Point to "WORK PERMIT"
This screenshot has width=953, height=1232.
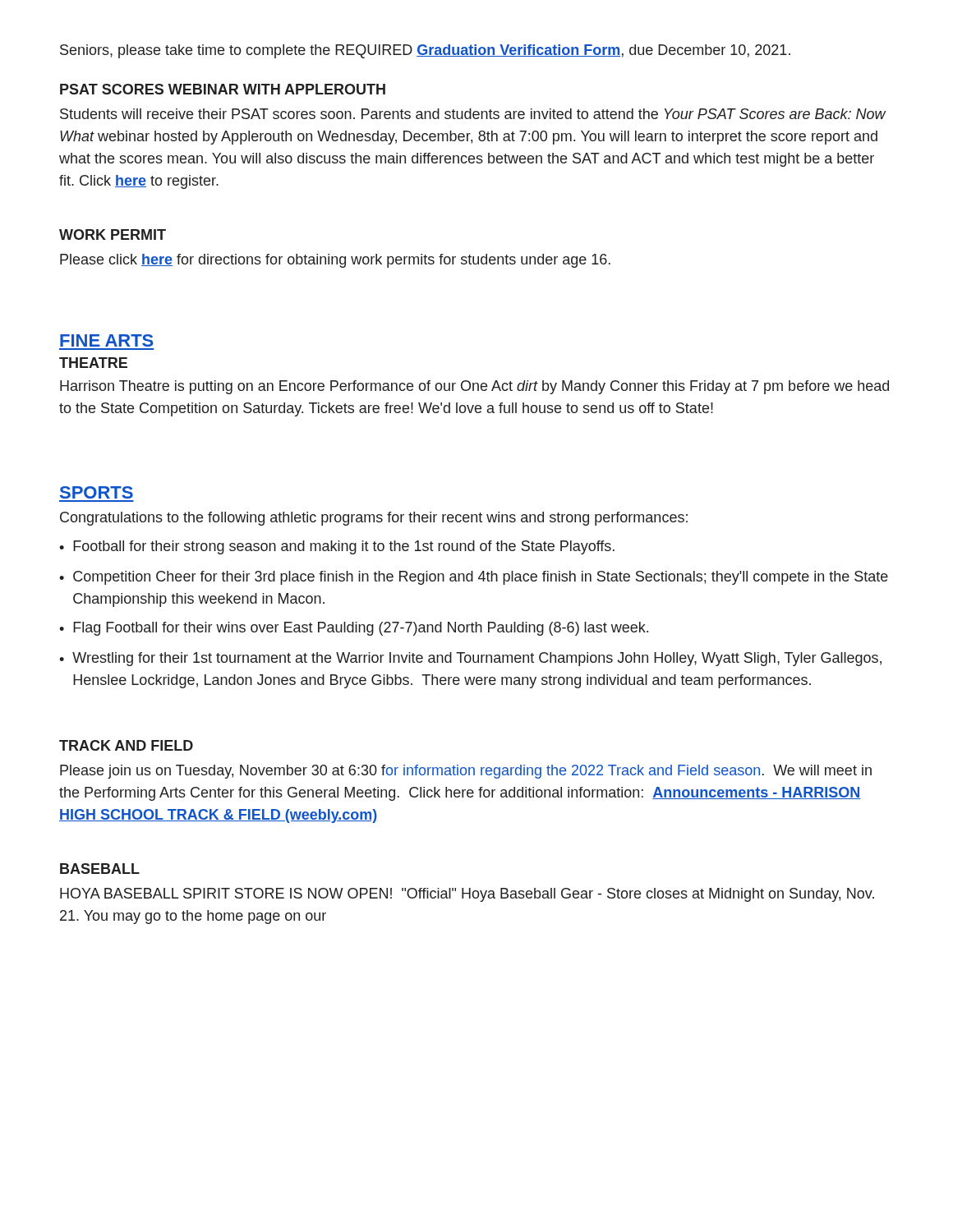(113, 235)
